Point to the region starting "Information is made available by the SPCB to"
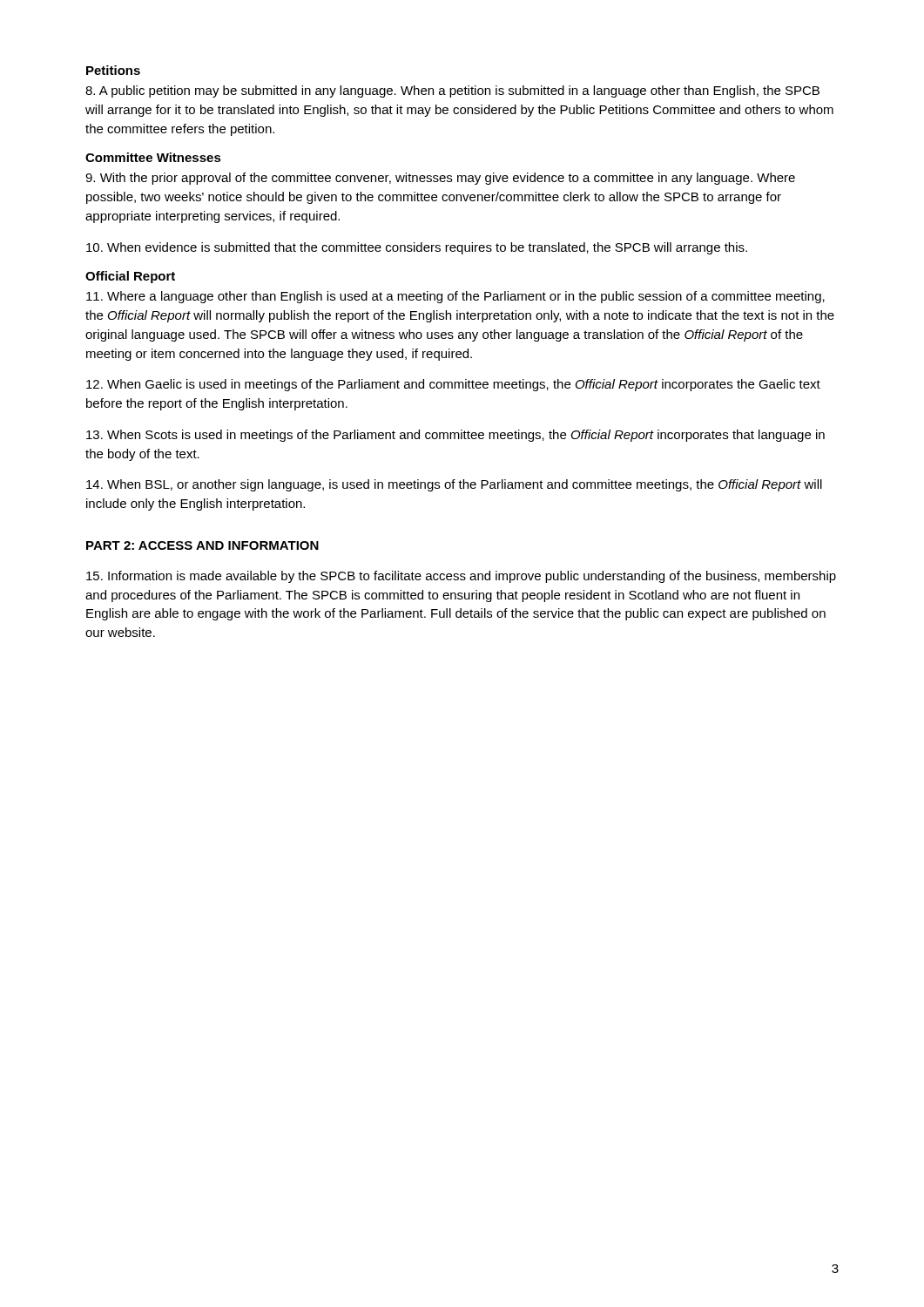 [461, 604]
